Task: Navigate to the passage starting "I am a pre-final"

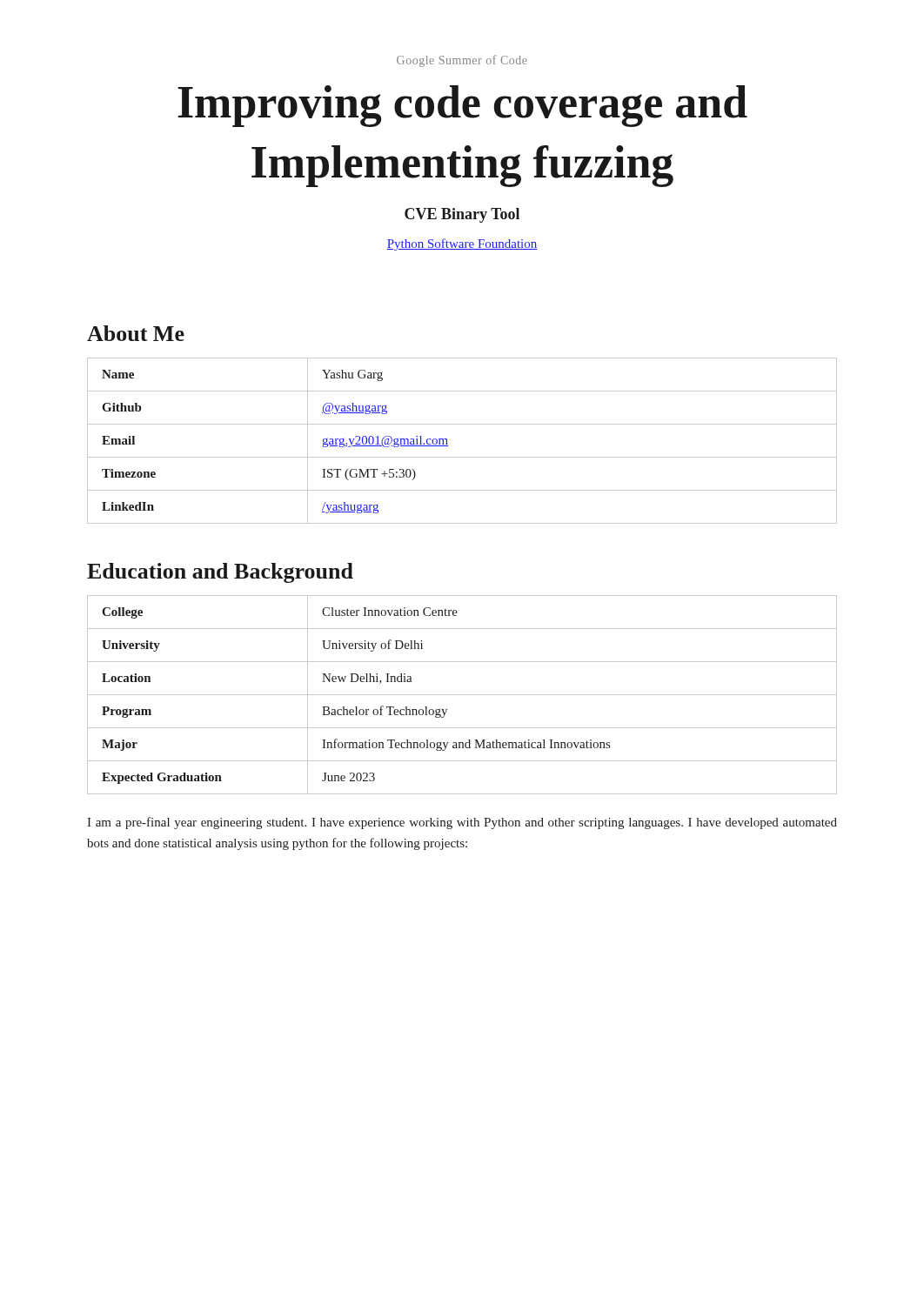Action: pos(462,833)
